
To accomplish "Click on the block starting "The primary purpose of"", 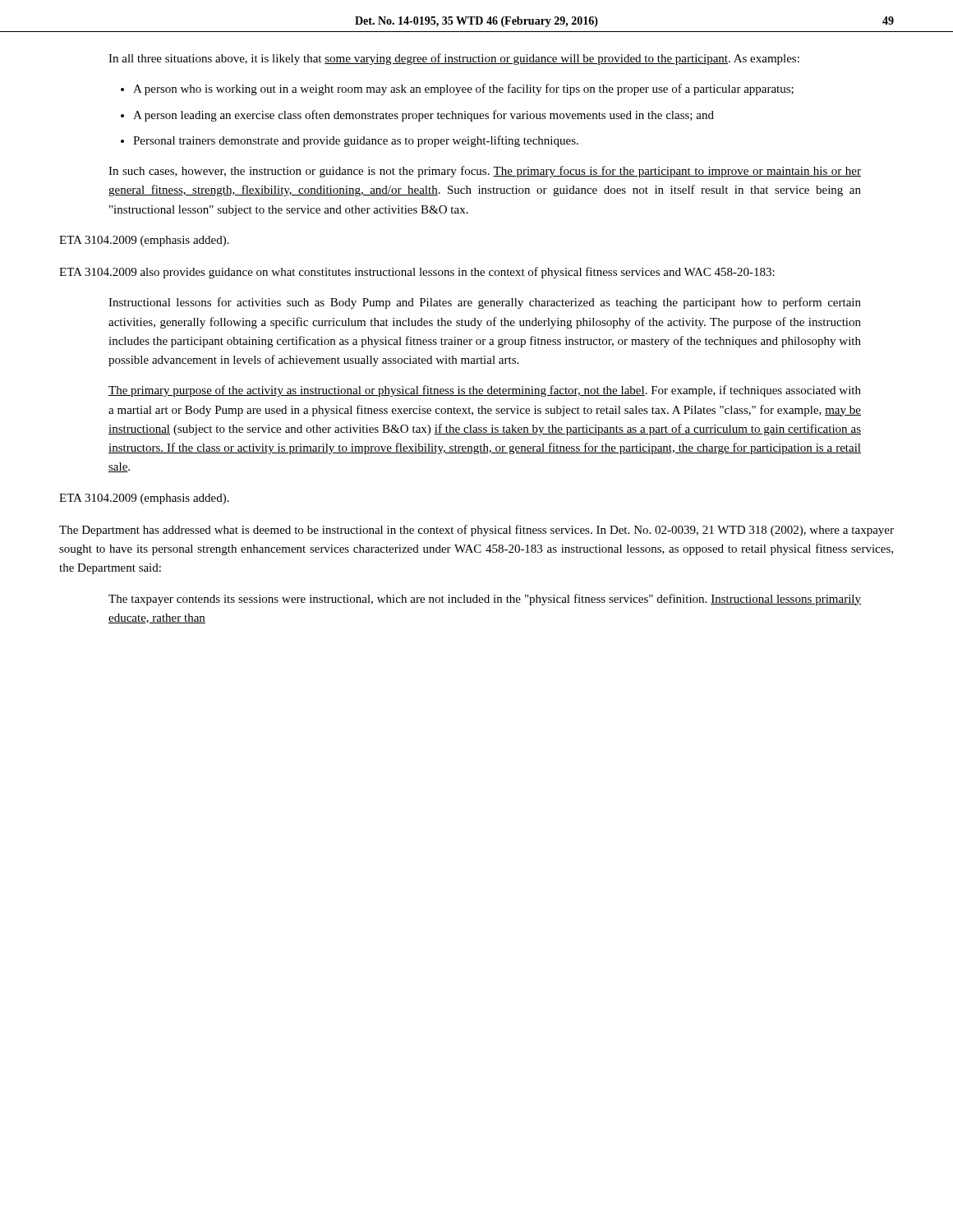I will tap(485, 429).
